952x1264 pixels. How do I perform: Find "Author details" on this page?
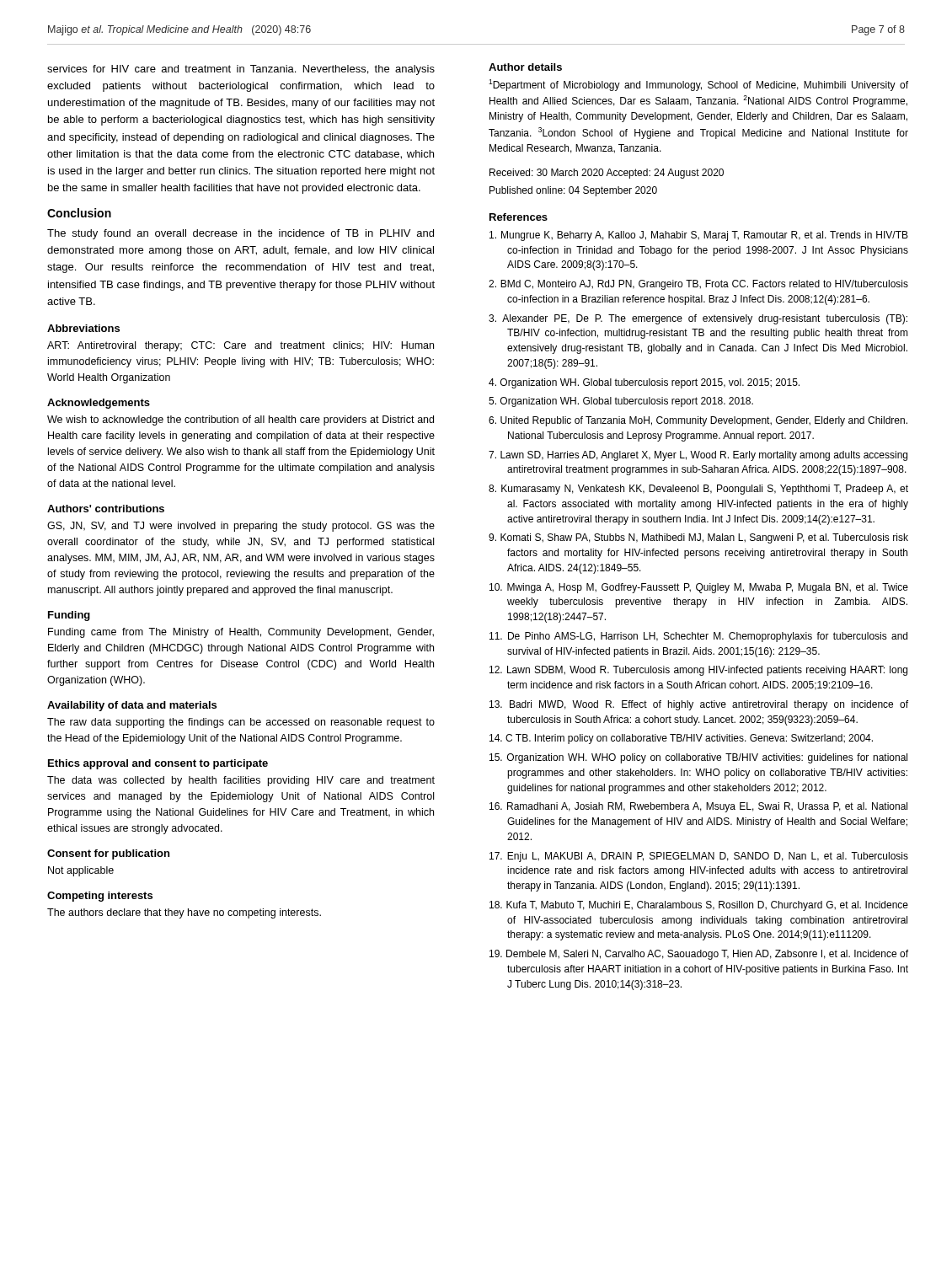point(525,67)
